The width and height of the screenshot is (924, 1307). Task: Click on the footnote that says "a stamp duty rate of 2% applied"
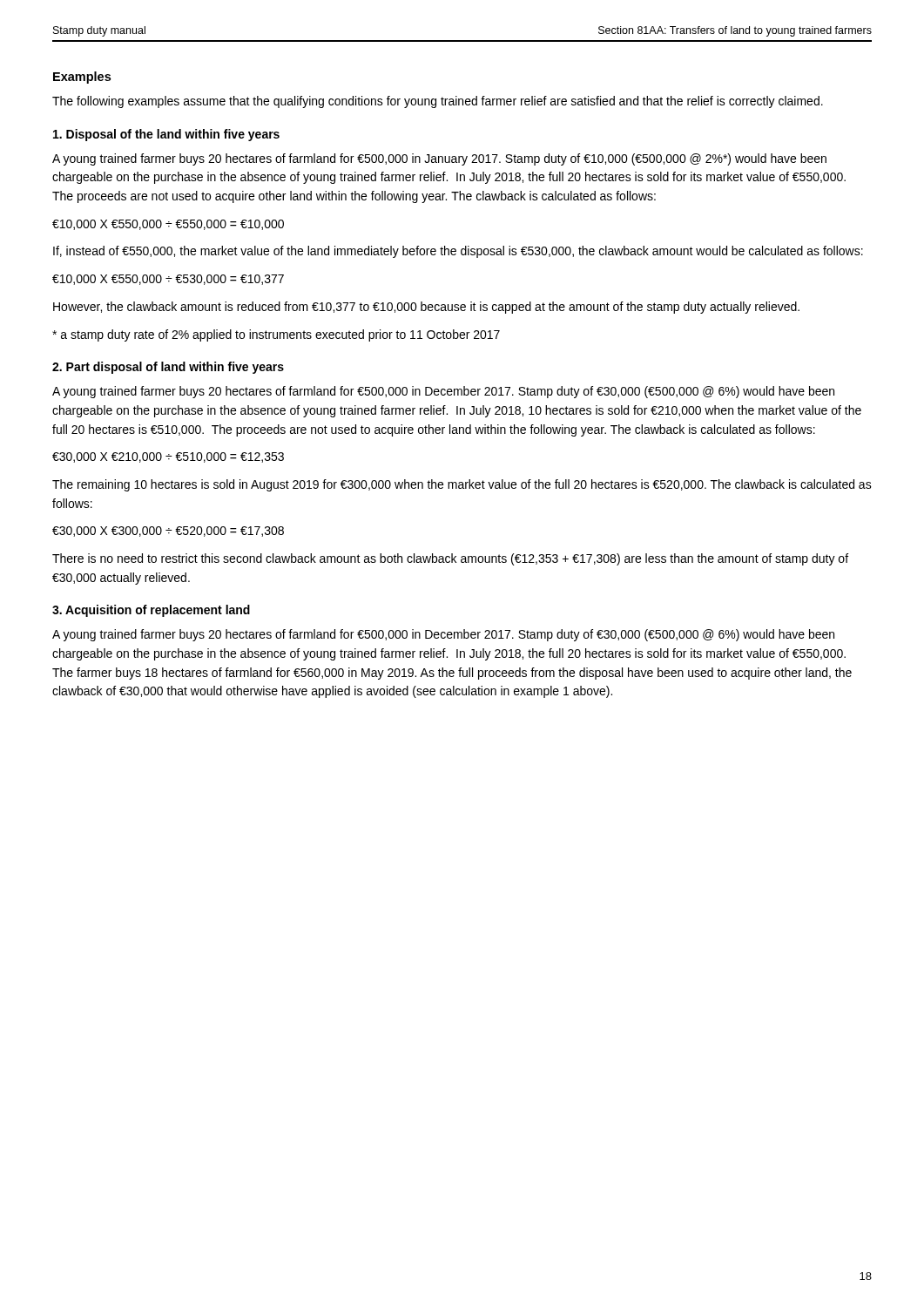[x=276, y=334]
